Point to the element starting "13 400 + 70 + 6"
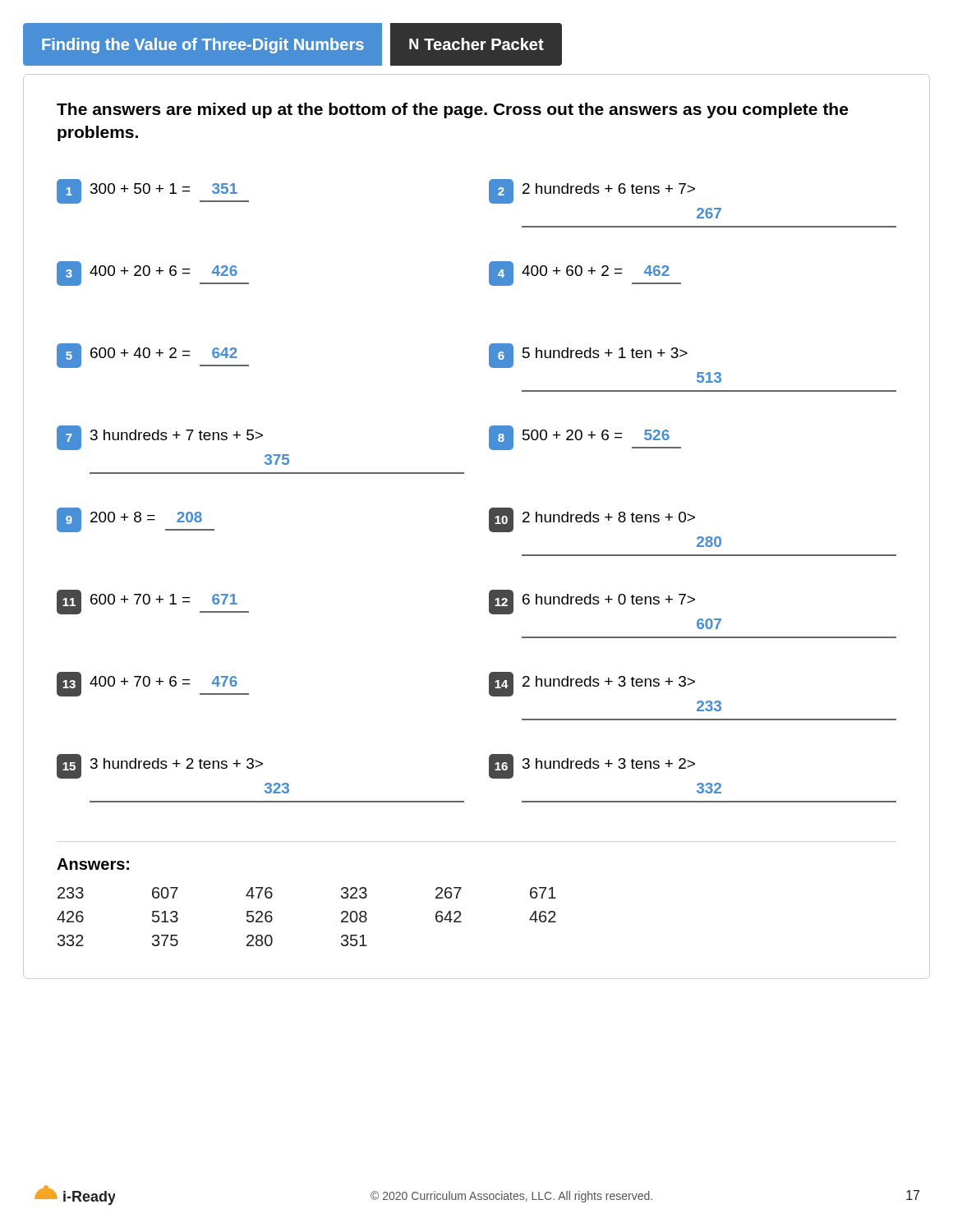953x1232 pixels. coord(153,684)
